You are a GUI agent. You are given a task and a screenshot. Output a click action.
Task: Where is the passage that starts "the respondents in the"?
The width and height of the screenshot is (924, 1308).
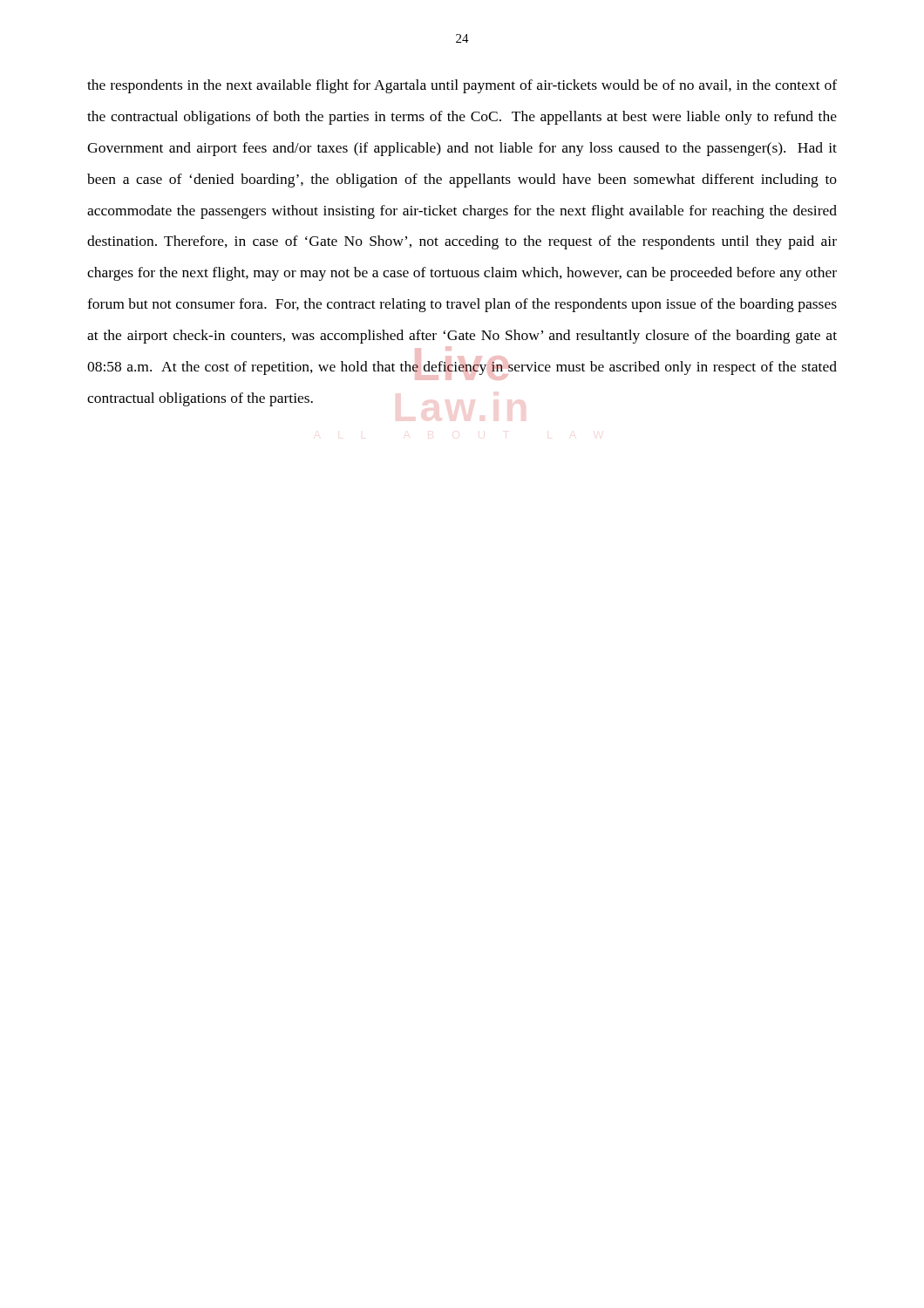click(462, 241)
